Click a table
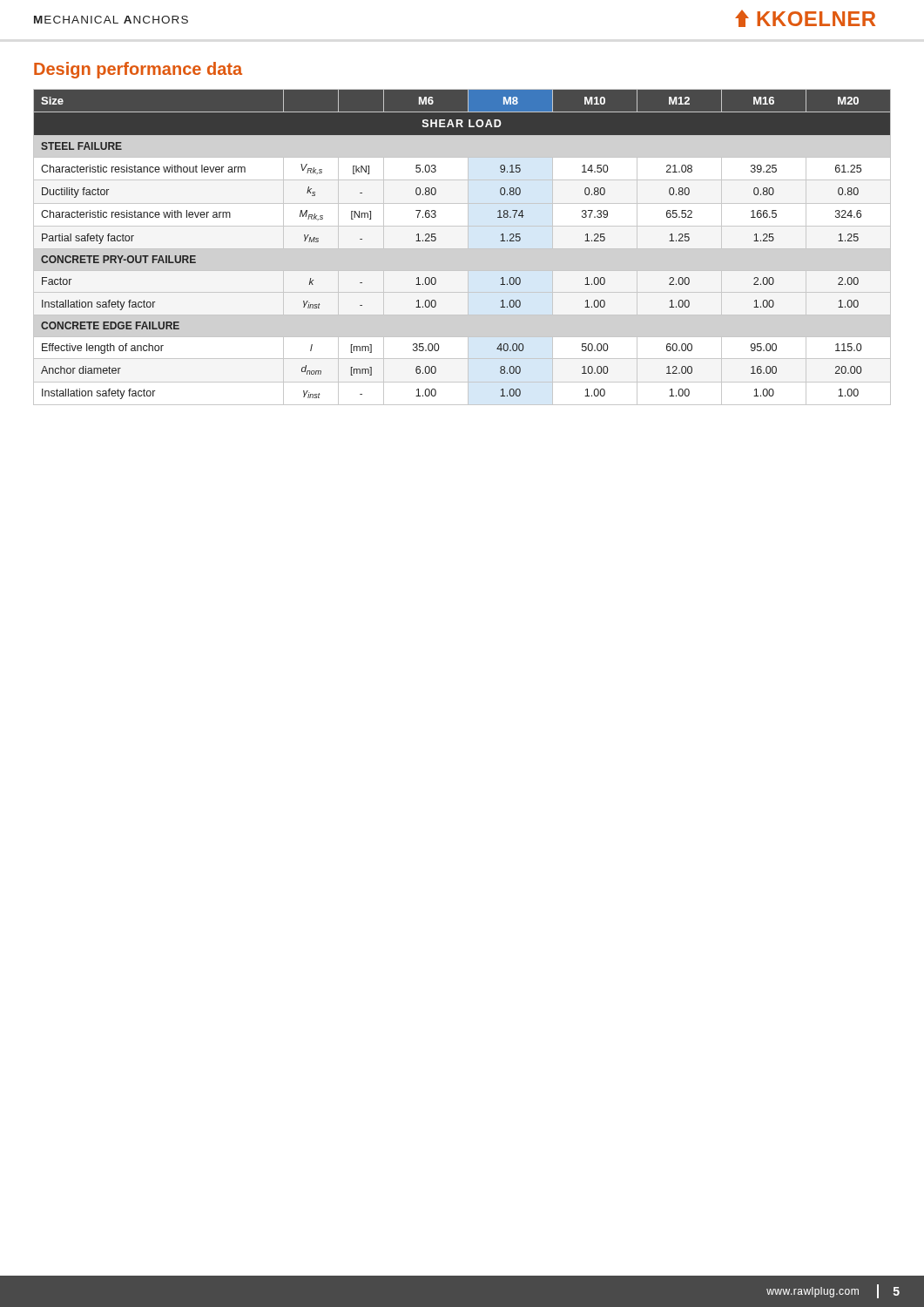Viewport: 924px width, 1307px height. coord(462,247)
